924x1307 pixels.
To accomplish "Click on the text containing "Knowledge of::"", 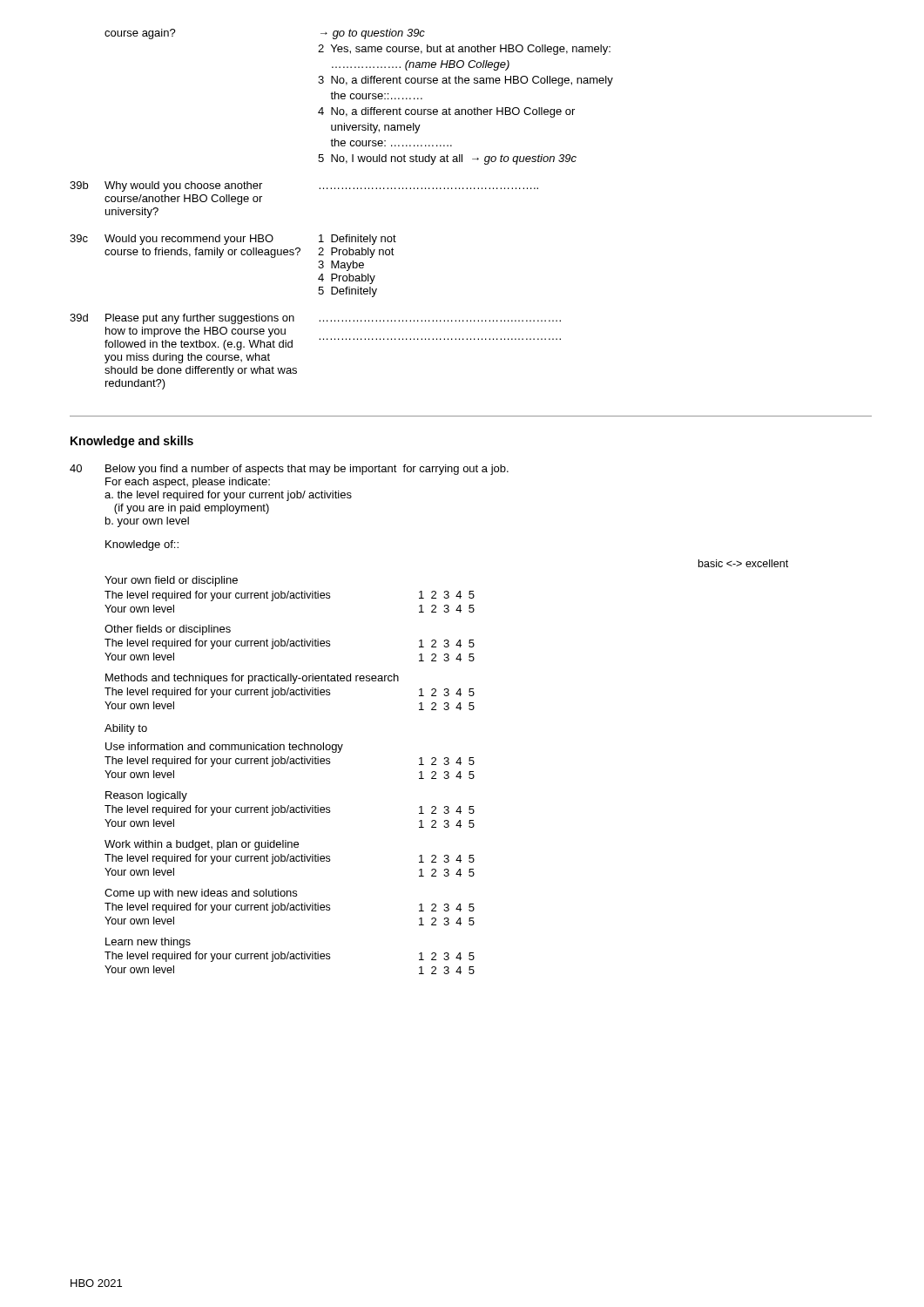I will [142, 544].
